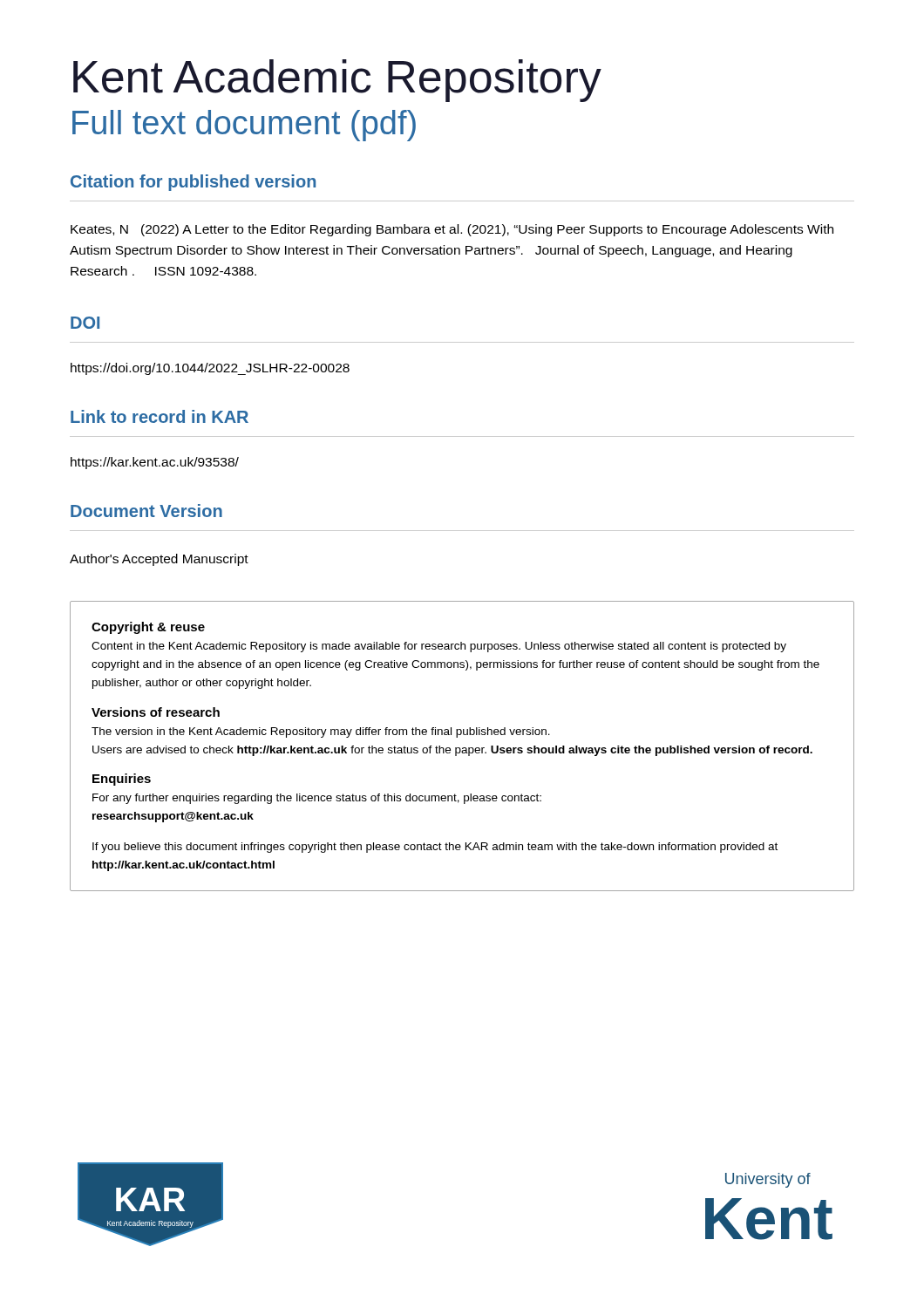Point to "Full text document (pdf)"
Image resolution: width=924 pixels, height=1308 pixels.
pyautogui.click(x=244, y=123)
